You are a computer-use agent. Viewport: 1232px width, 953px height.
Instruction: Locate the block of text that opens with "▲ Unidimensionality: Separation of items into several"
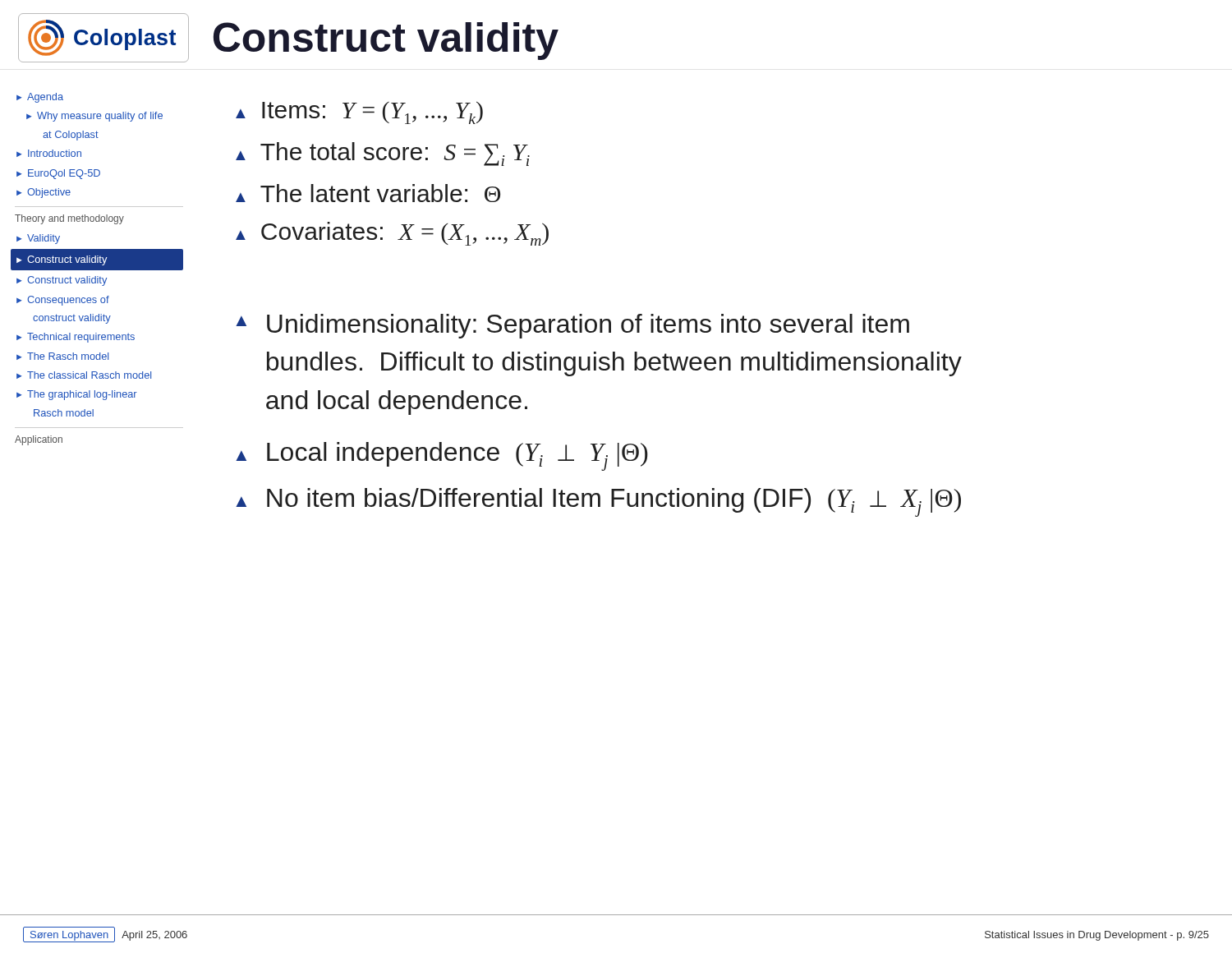597,362
